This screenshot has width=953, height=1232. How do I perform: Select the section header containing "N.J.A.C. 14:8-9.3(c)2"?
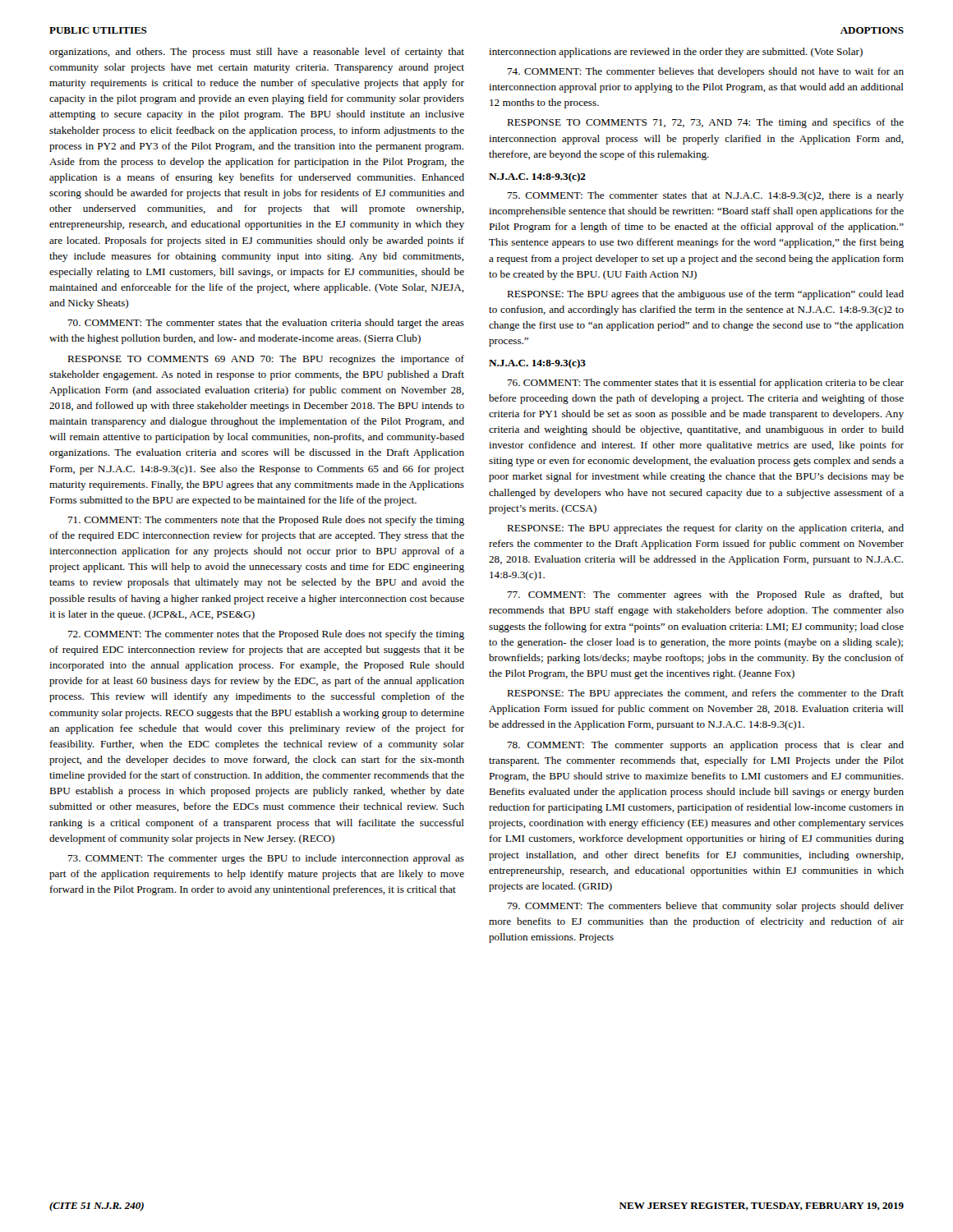click(537, 176)
